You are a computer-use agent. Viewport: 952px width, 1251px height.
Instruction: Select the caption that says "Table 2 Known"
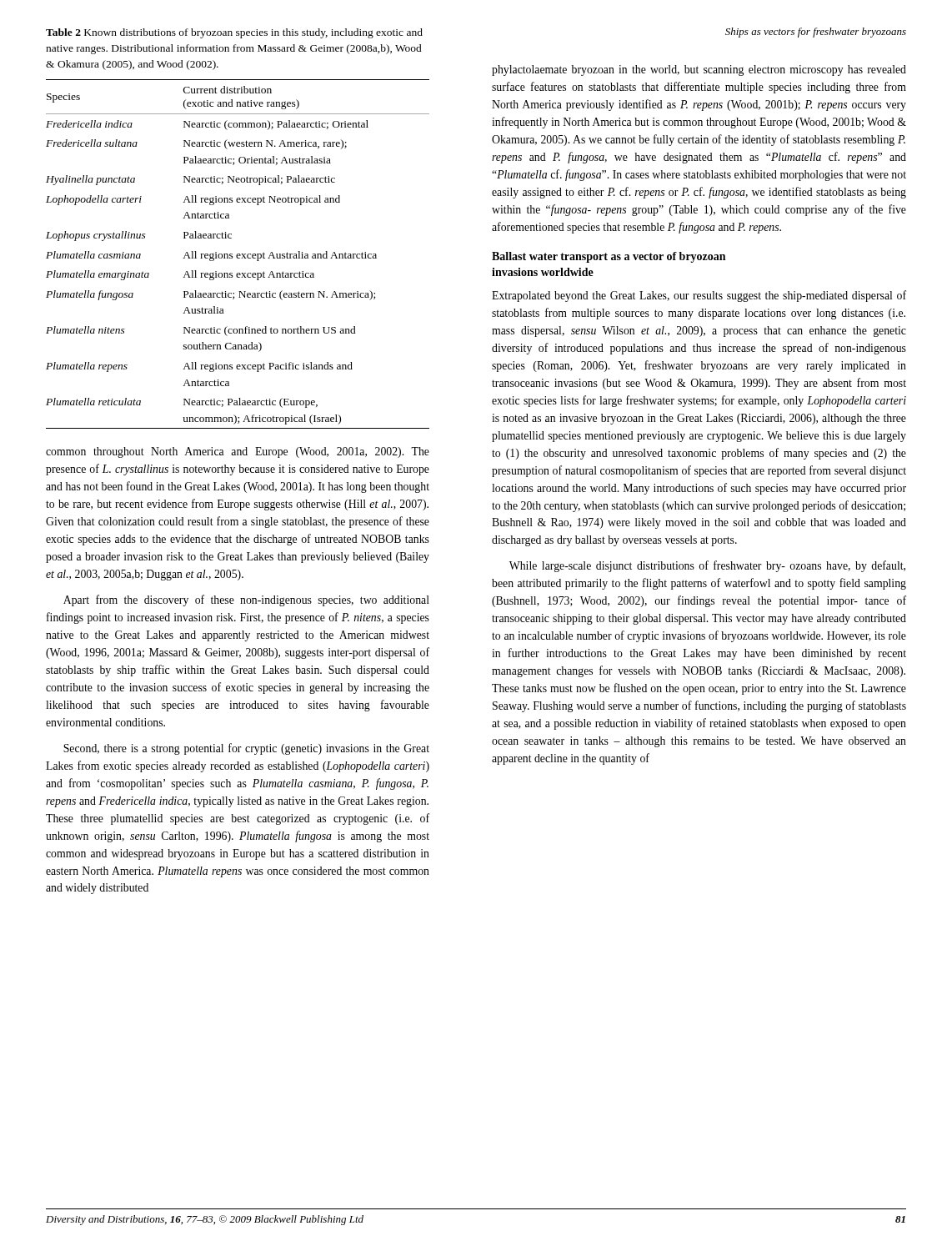click(x=234, y=48)
